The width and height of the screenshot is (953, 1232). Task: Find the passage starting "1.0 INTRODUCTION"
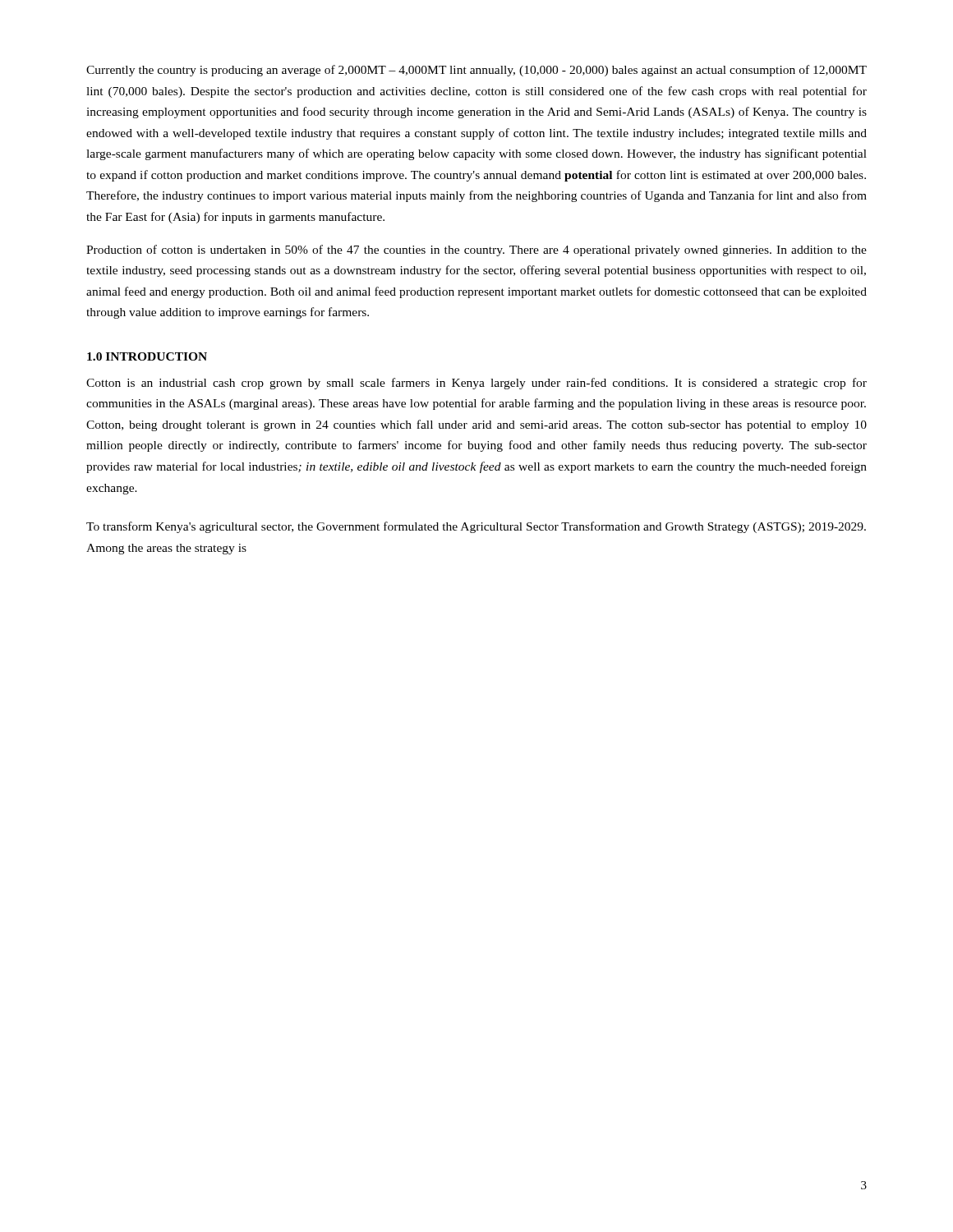click(147, 356)
